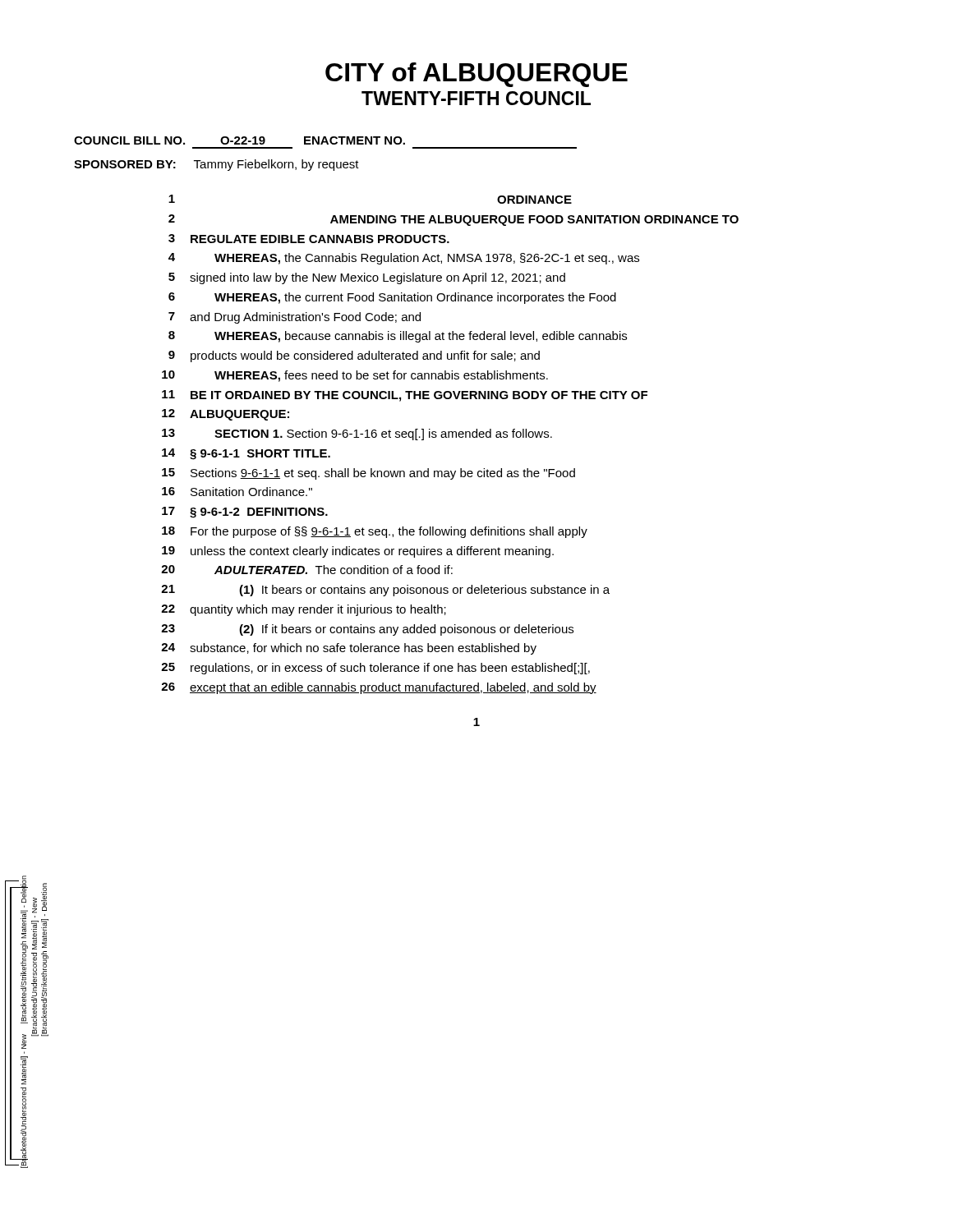Locate the title containing "CITY of ALBUQUERQUE TWENTY-FIFTH COUNCIL"
Image resolution: width=953 pixels, height=1232 pixels.
(476, 84)
